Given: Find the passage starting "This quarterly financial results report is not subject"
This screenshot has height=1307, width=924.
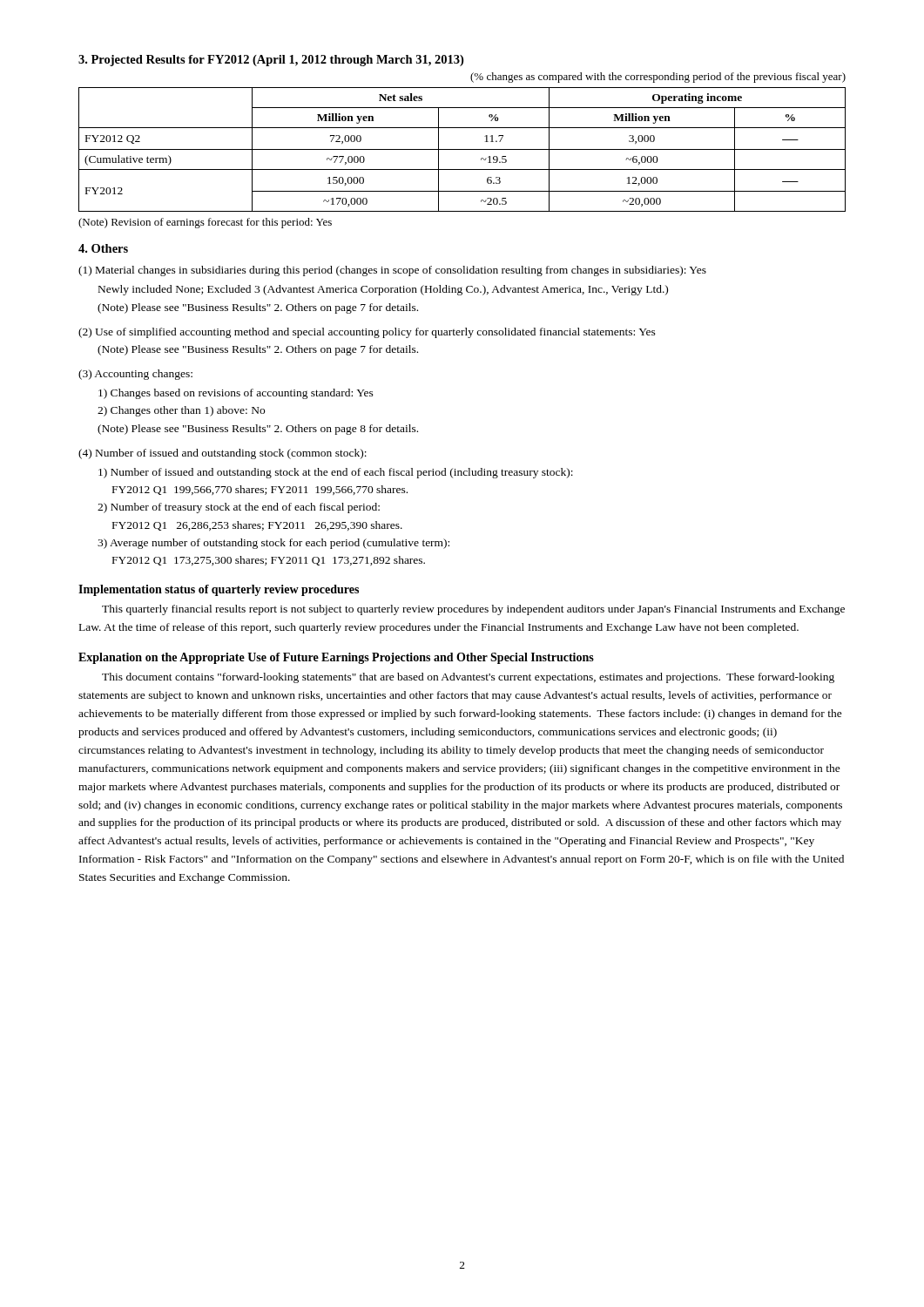Looking at the screenshot, I should (462, 618).
